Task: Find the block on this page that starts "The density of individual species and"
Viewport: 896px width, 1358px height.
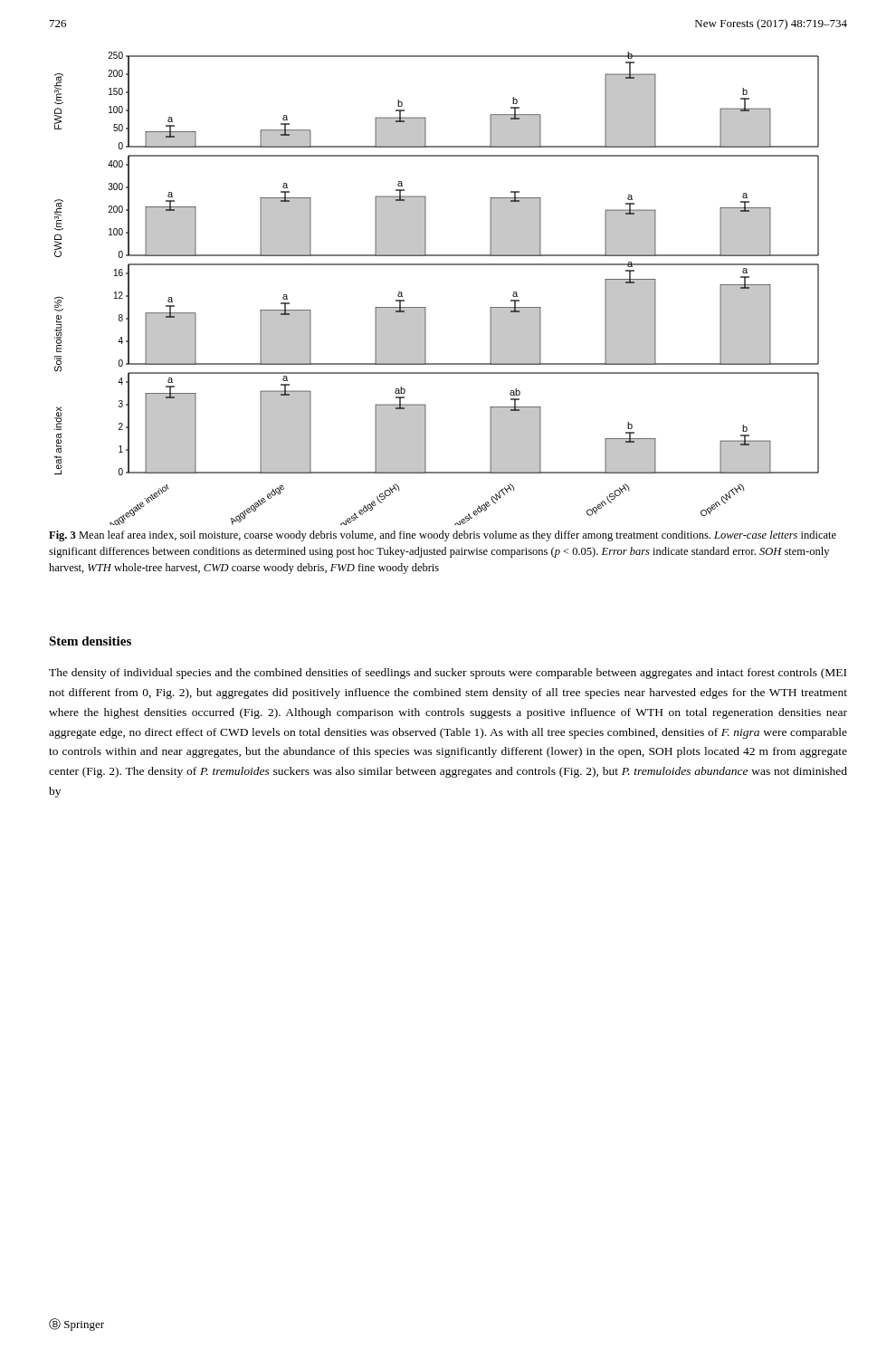Action: pos(448,732)
